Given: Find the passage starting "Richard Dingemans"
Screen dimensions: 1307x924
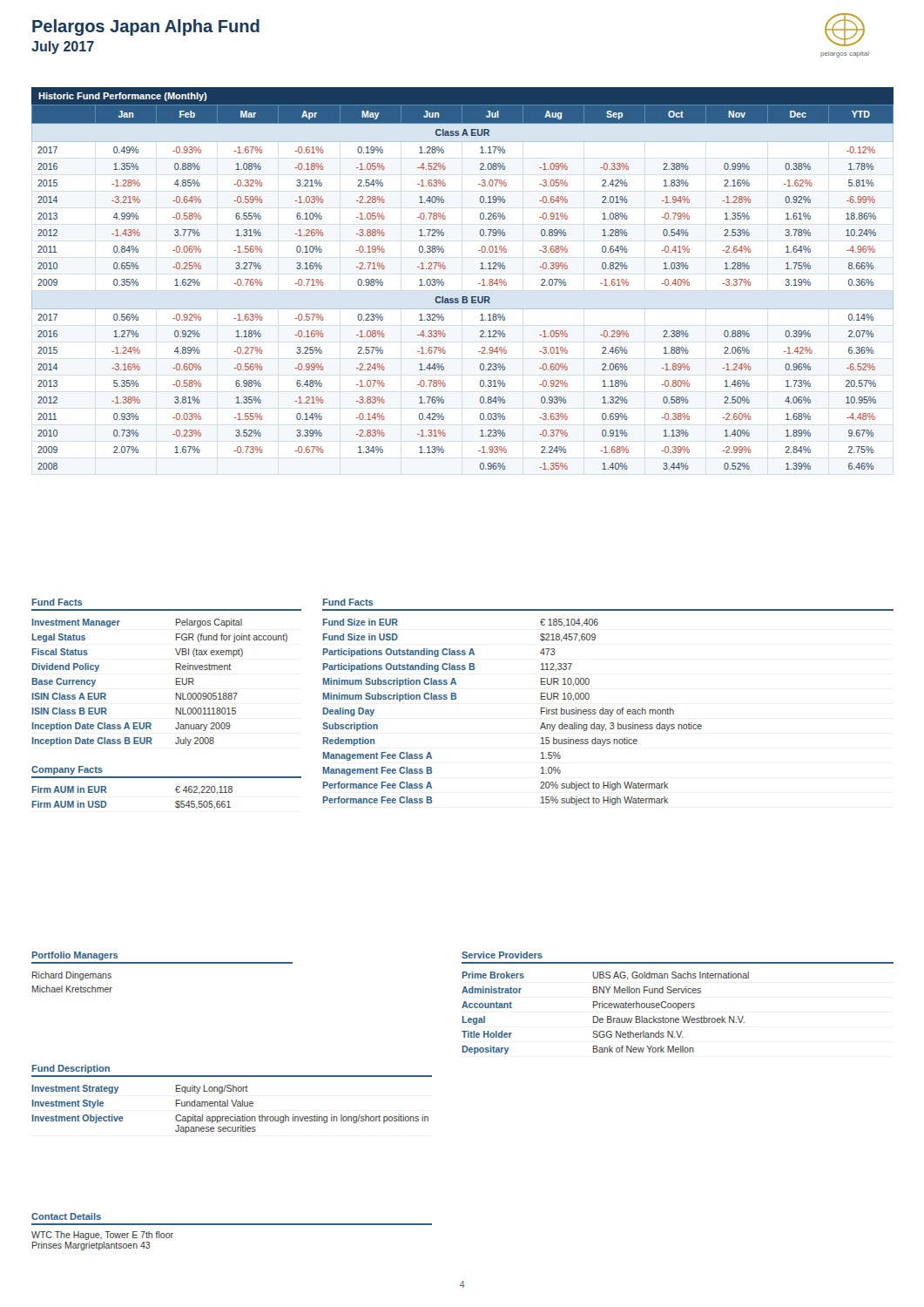Looking at the screenshot, I should (71, 975).
